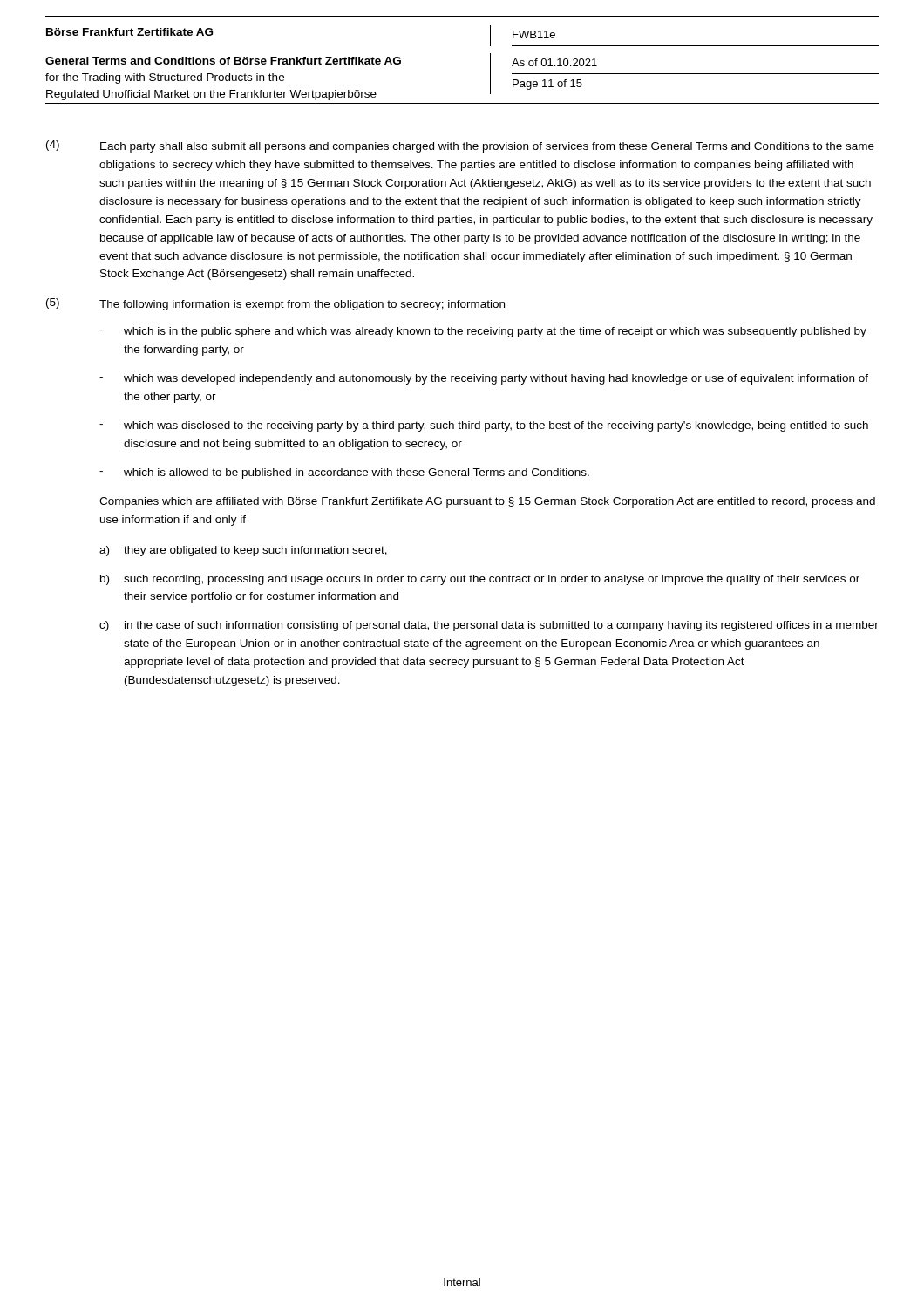Image resolution: width=924 pixels, height=1308 pixels.
Task: Find the block on this page that starts "c) in the case of such information"
Action: pos(489,653)
